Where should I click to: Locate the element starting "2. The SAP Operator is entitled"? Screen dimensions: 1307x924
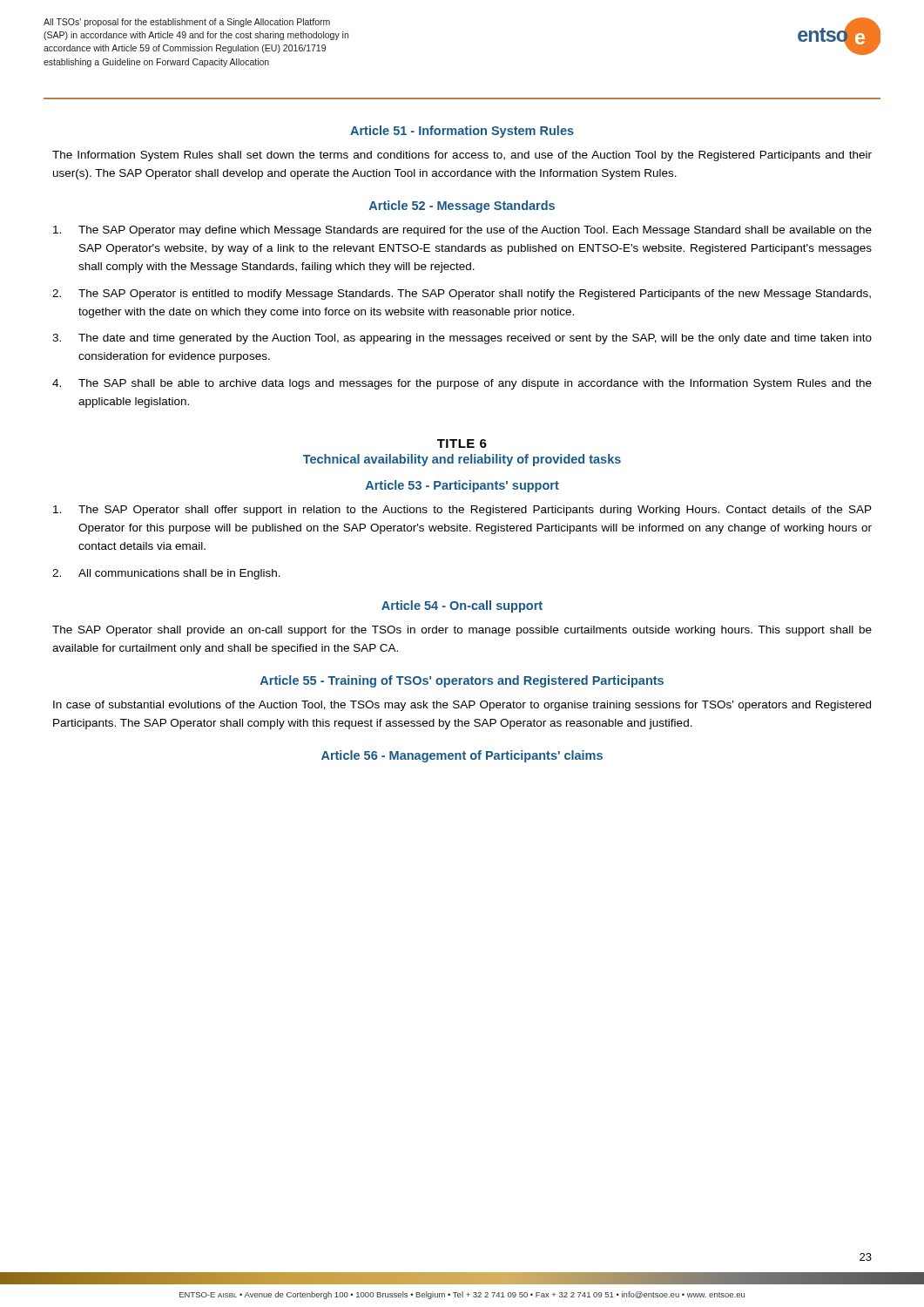pos(462,303)
